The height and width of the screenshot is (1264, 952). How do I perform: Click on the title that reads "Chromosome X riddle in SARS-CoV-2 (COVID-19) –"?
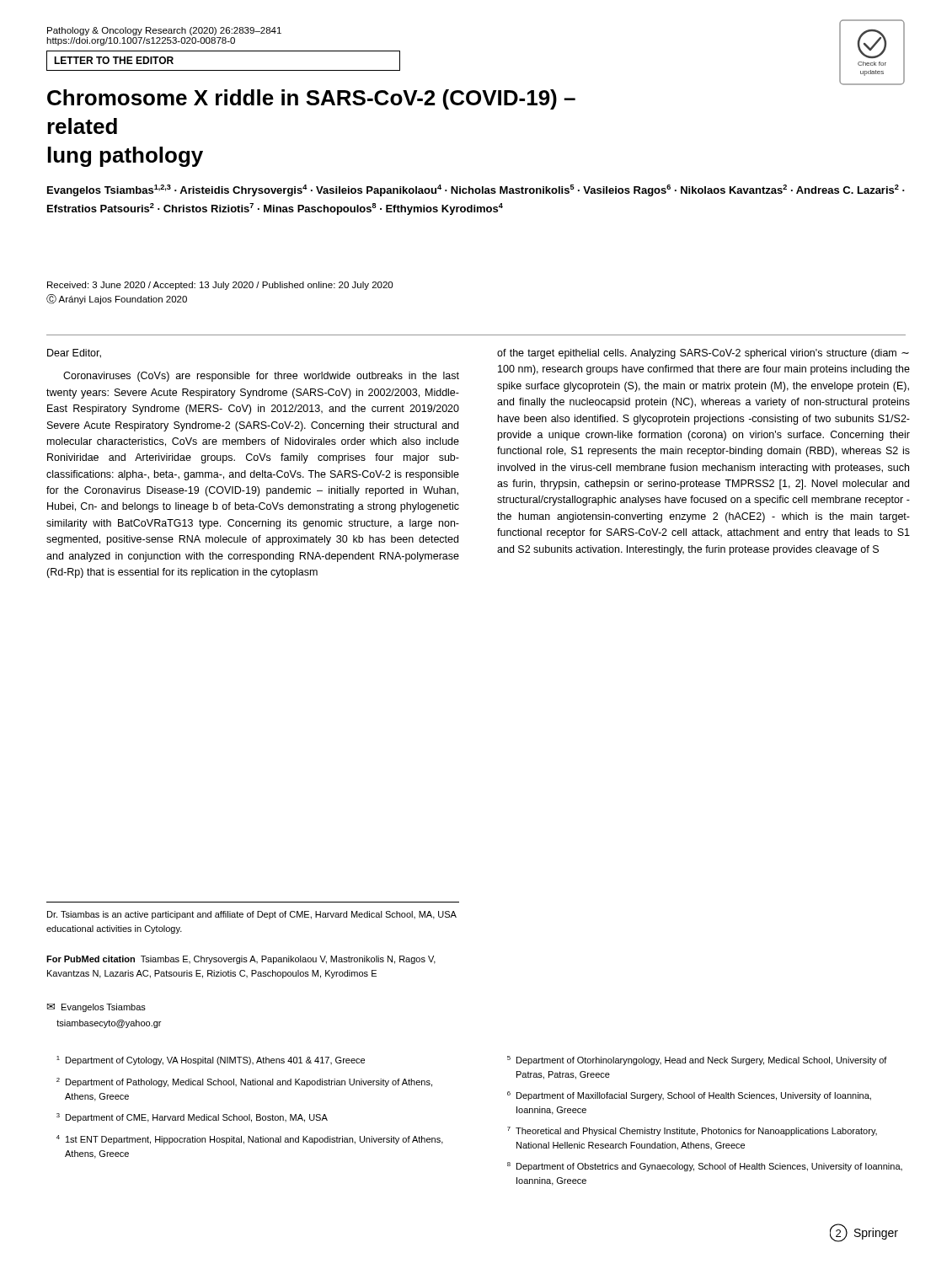(x=311, y=99)
